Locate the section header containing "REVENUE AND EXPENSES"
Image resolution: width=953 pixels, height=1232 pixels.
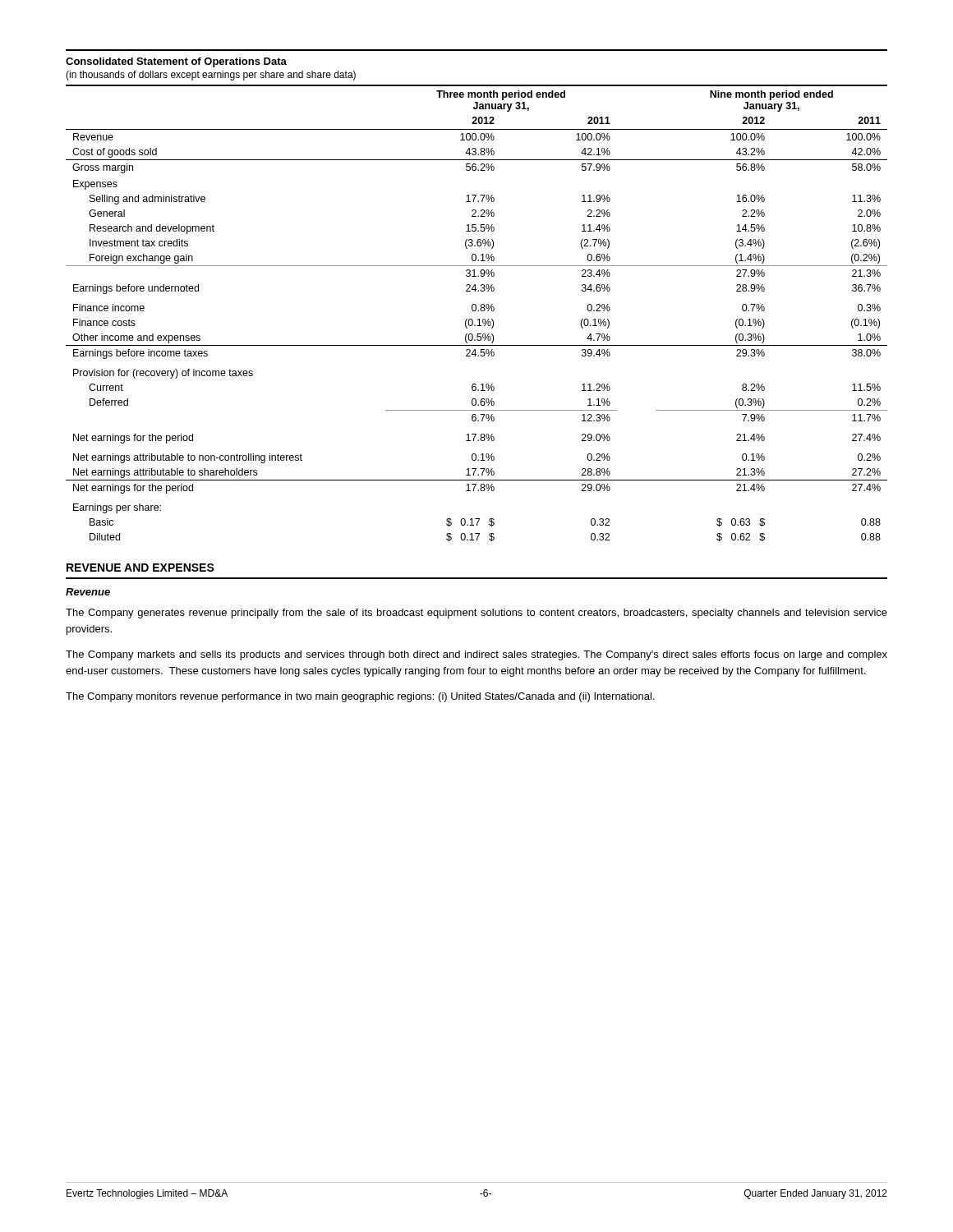coord(140,568)
